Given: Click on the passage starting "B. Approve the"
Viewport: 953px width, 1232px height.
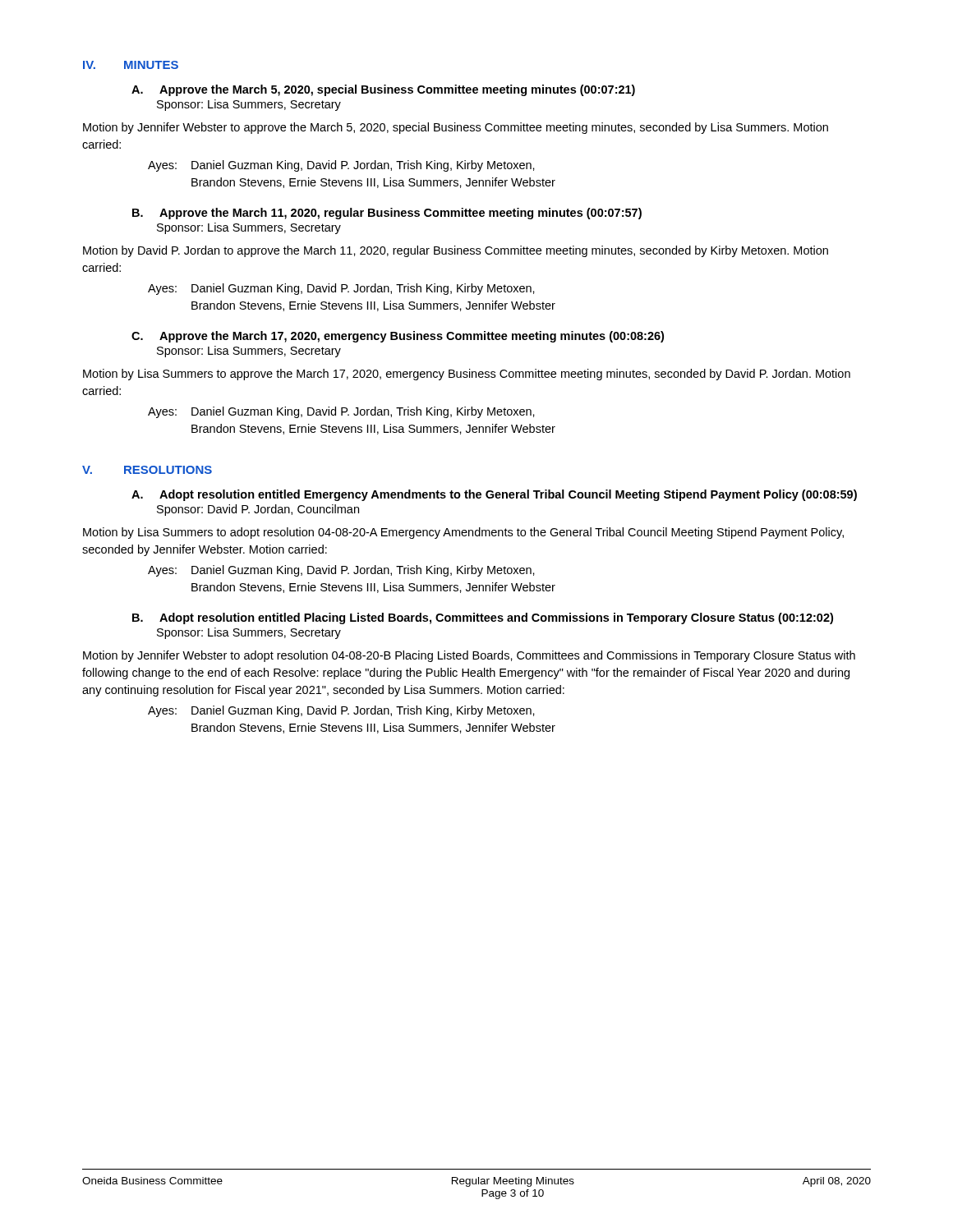Looking at the screenshot, I should tap(500, 213).
